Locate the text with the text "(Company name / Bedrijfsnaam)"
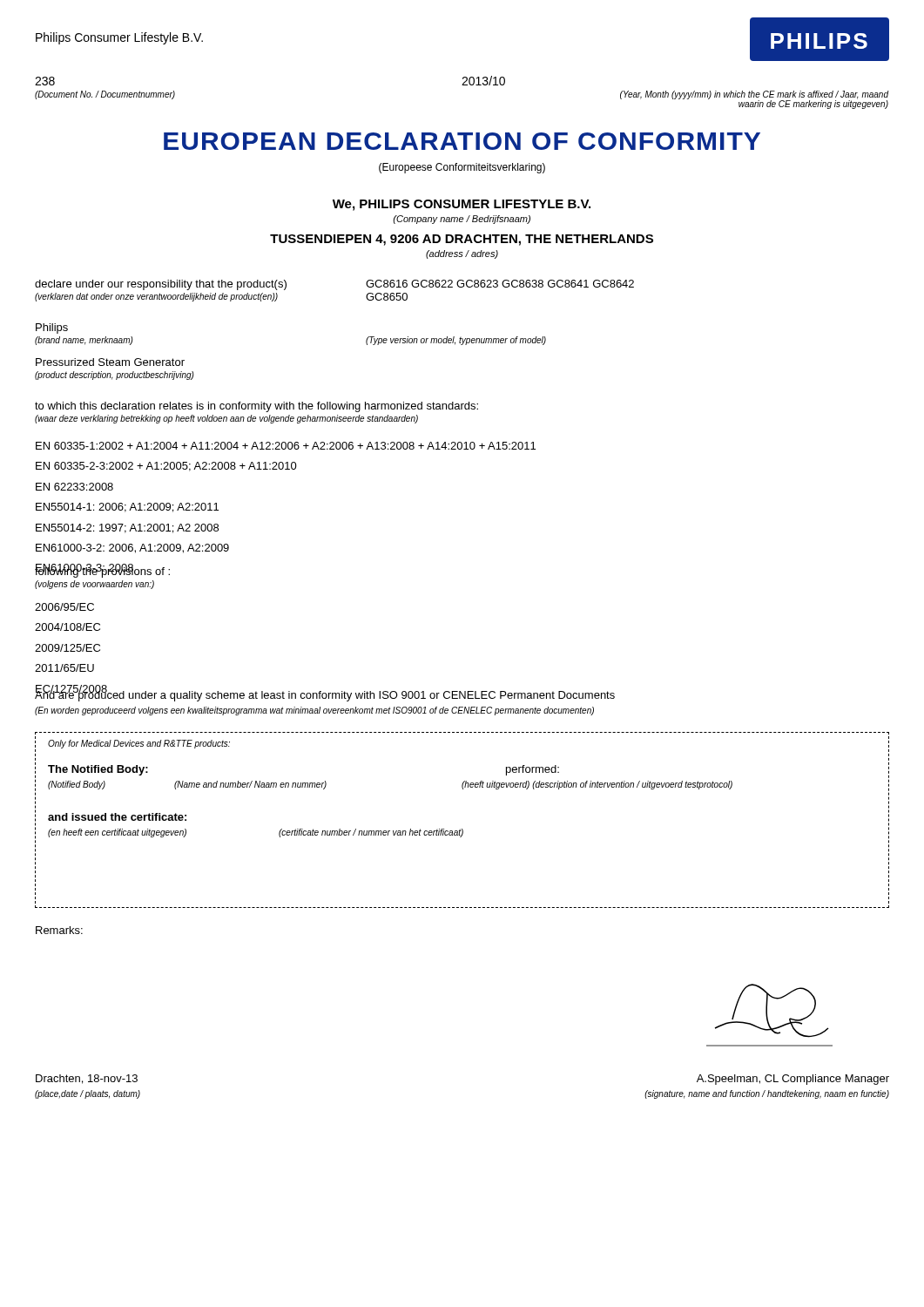Screen dimensions: 1307x924 pyautogui.click(x=462, y=219)
